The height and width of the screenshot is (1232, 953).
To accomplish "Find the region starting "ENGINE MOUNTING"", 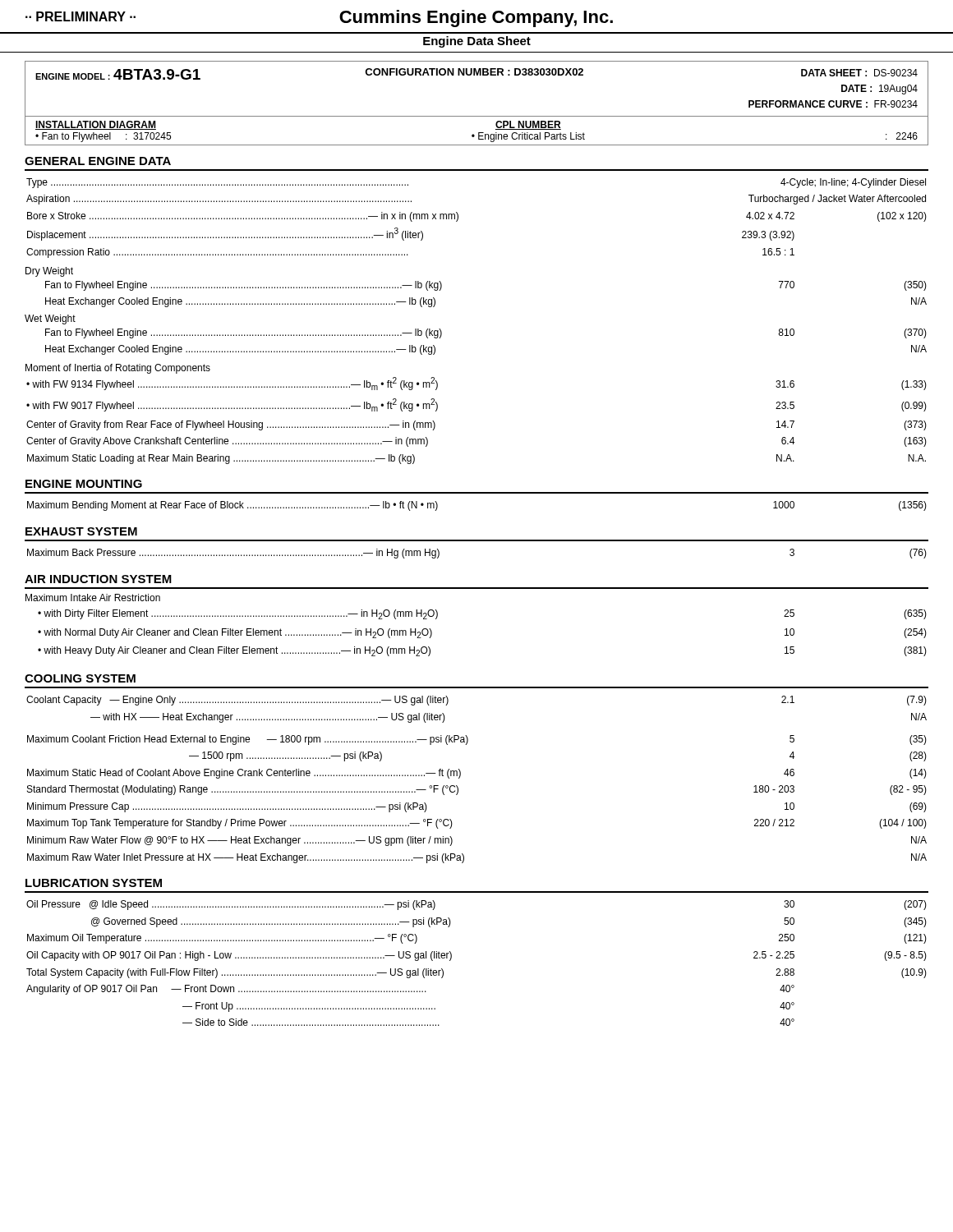I will tap(84, 484).
